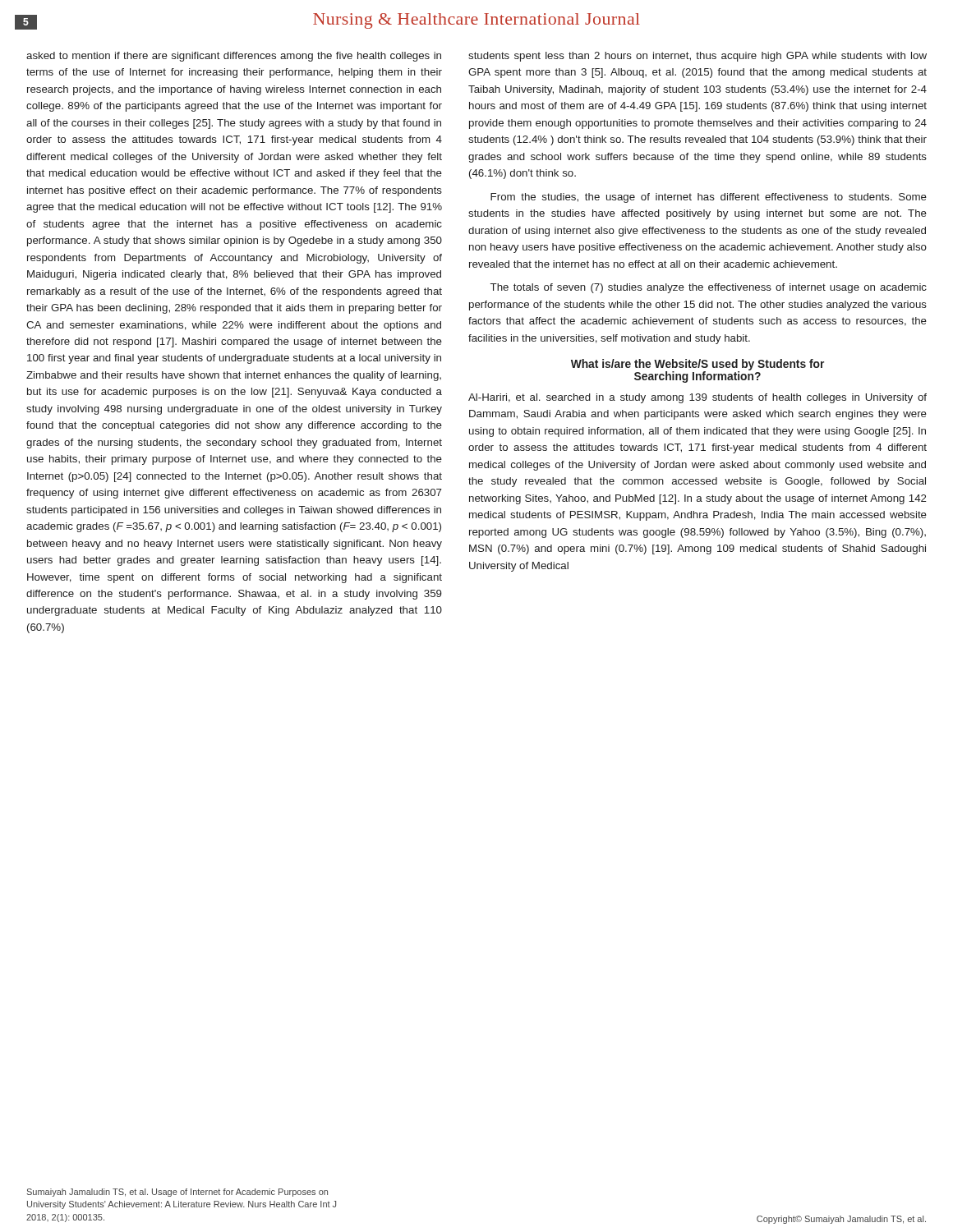Image resolution: width=953 pixels, height=1232 pixels.
Task: Find the text block with the text "students spent less than 2 hours on"
Action: 698,115
